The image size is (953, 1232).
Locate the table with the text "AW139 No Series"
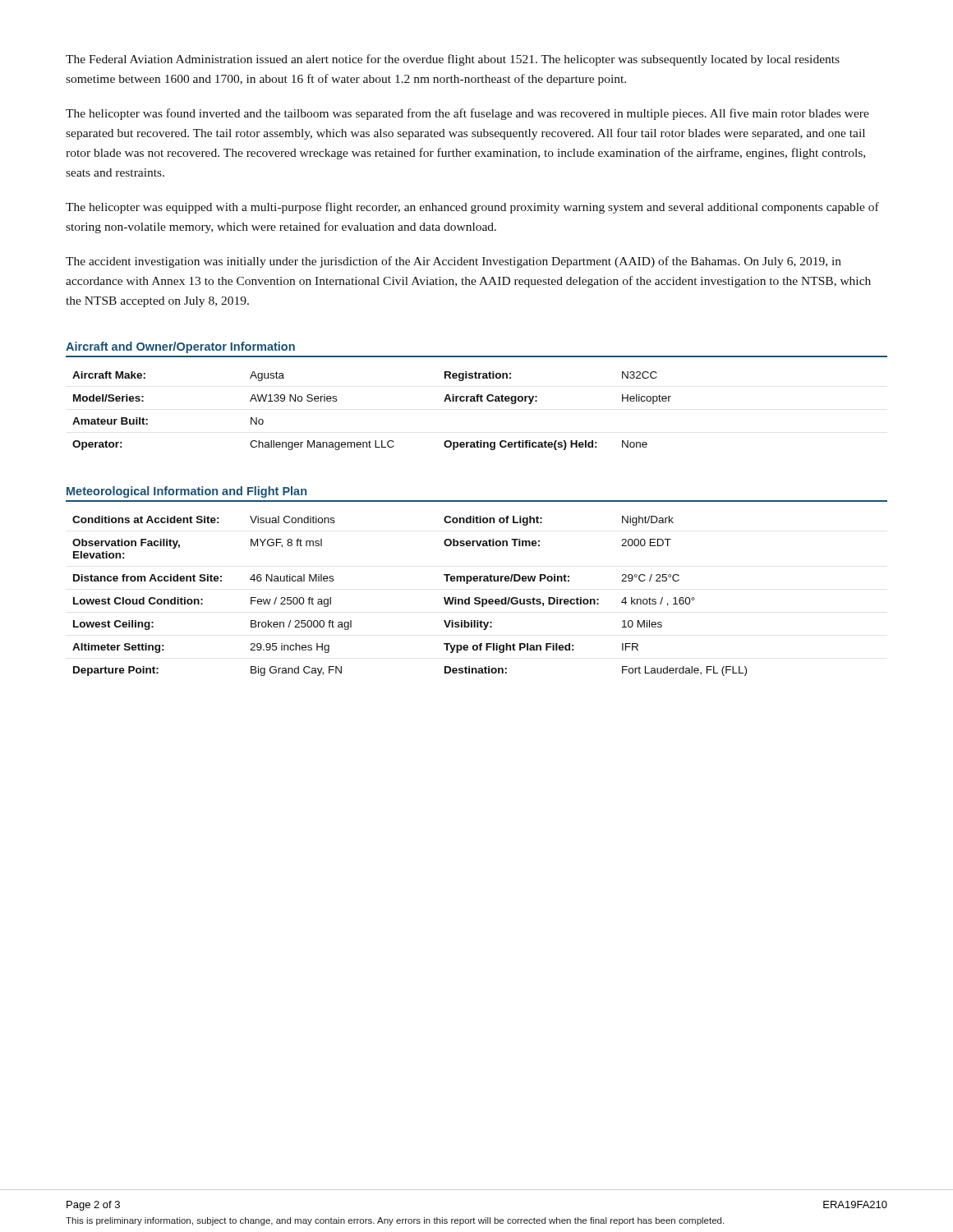click(x=476, y=410)
